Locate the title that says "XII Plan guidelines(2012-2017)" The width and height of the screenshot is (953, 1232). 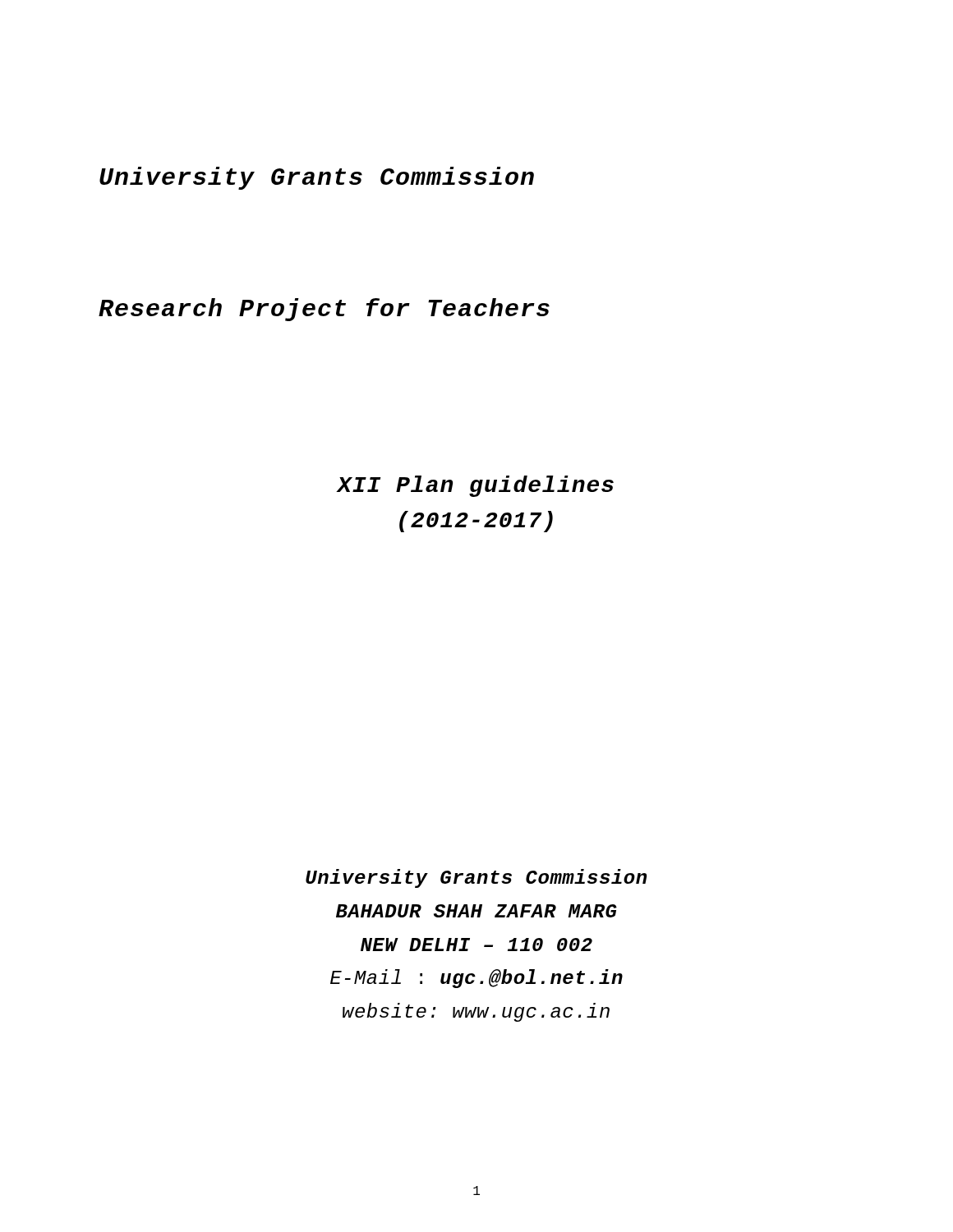click(x=476, y=504)
